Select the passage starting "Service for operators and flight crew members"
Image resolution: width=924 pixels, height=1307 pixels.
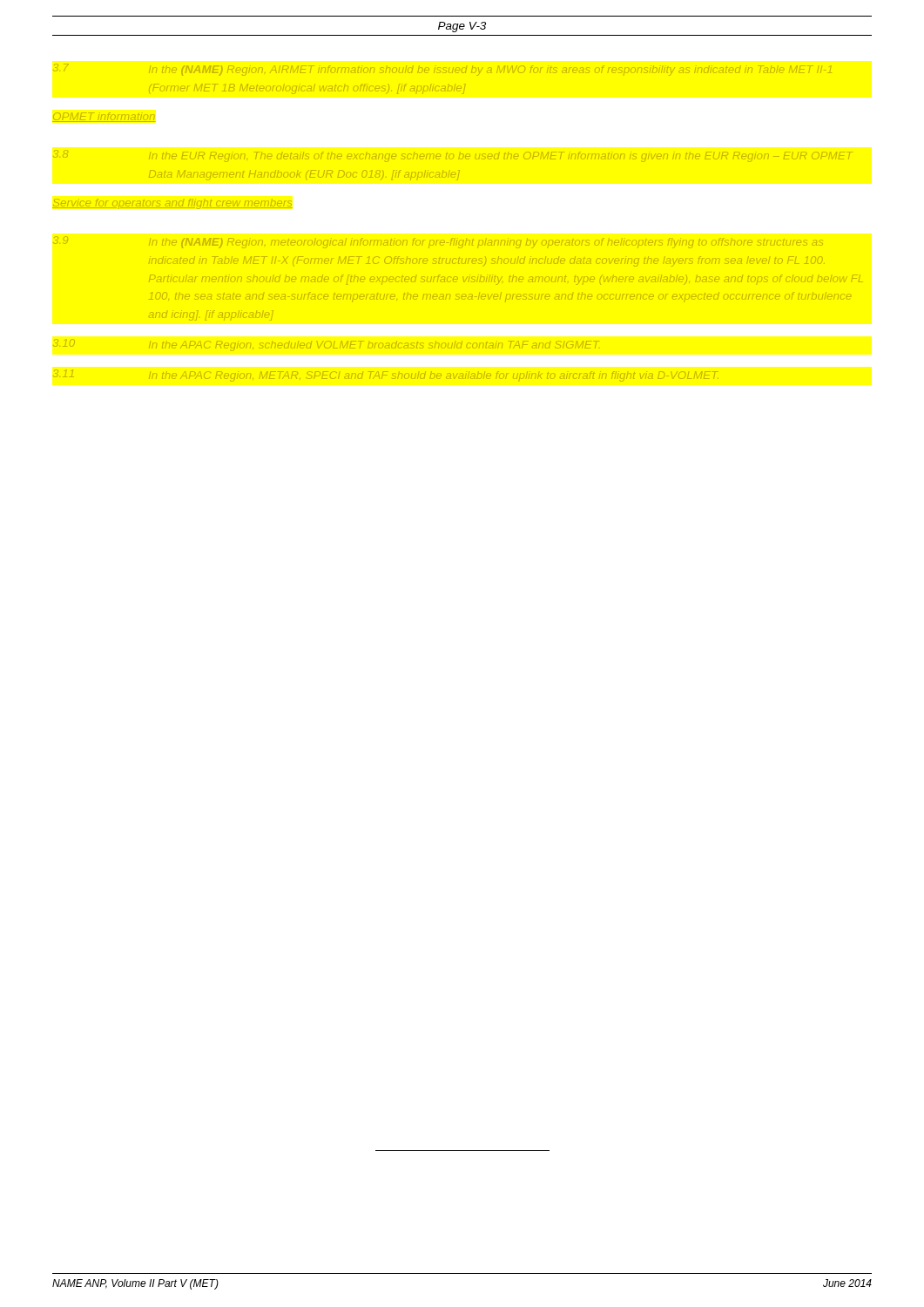click(173, 202)
